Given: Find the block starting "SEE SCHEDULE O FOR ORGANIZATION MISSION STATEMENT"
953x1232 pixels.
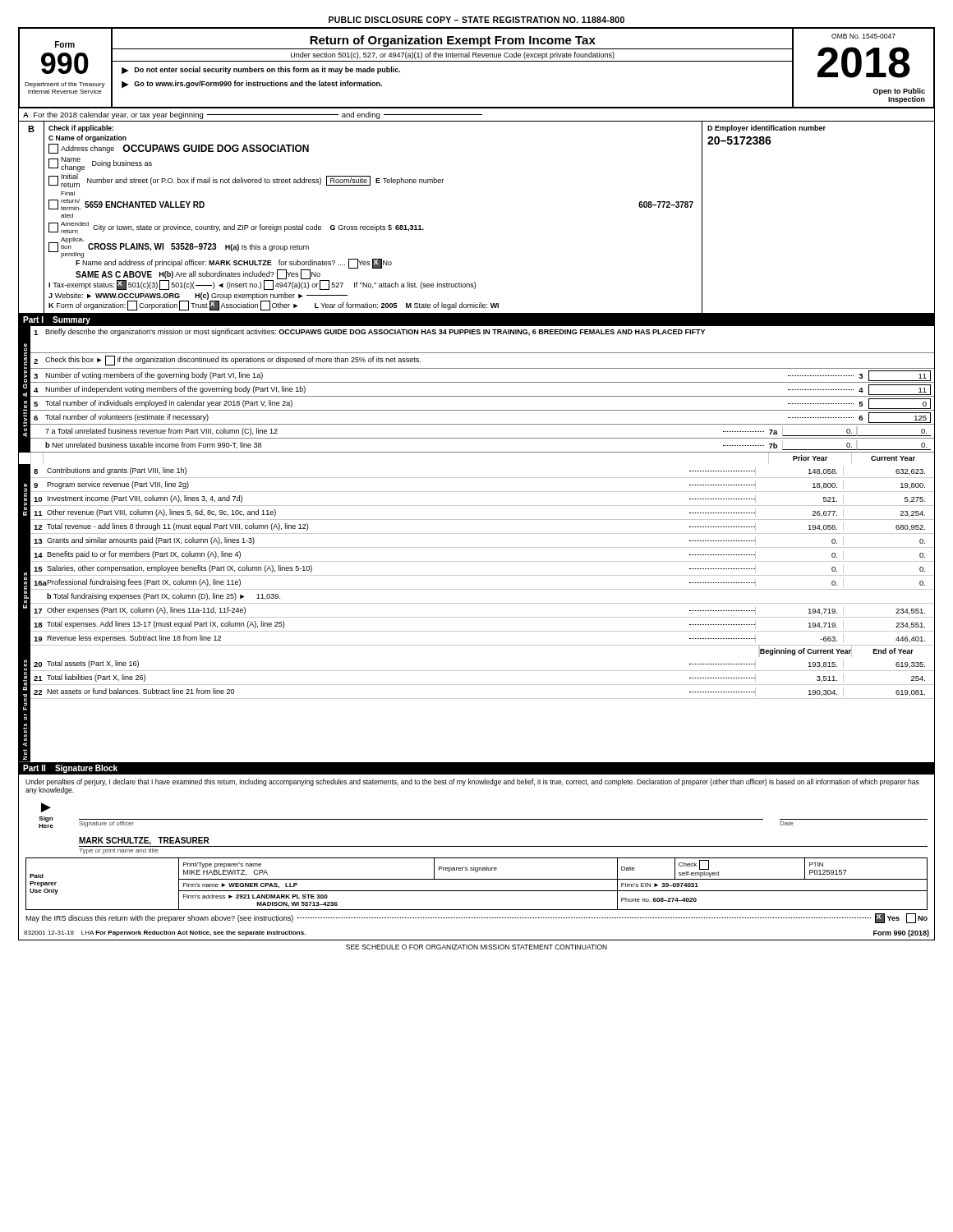Looking at the screenshot, I should 476,947.
